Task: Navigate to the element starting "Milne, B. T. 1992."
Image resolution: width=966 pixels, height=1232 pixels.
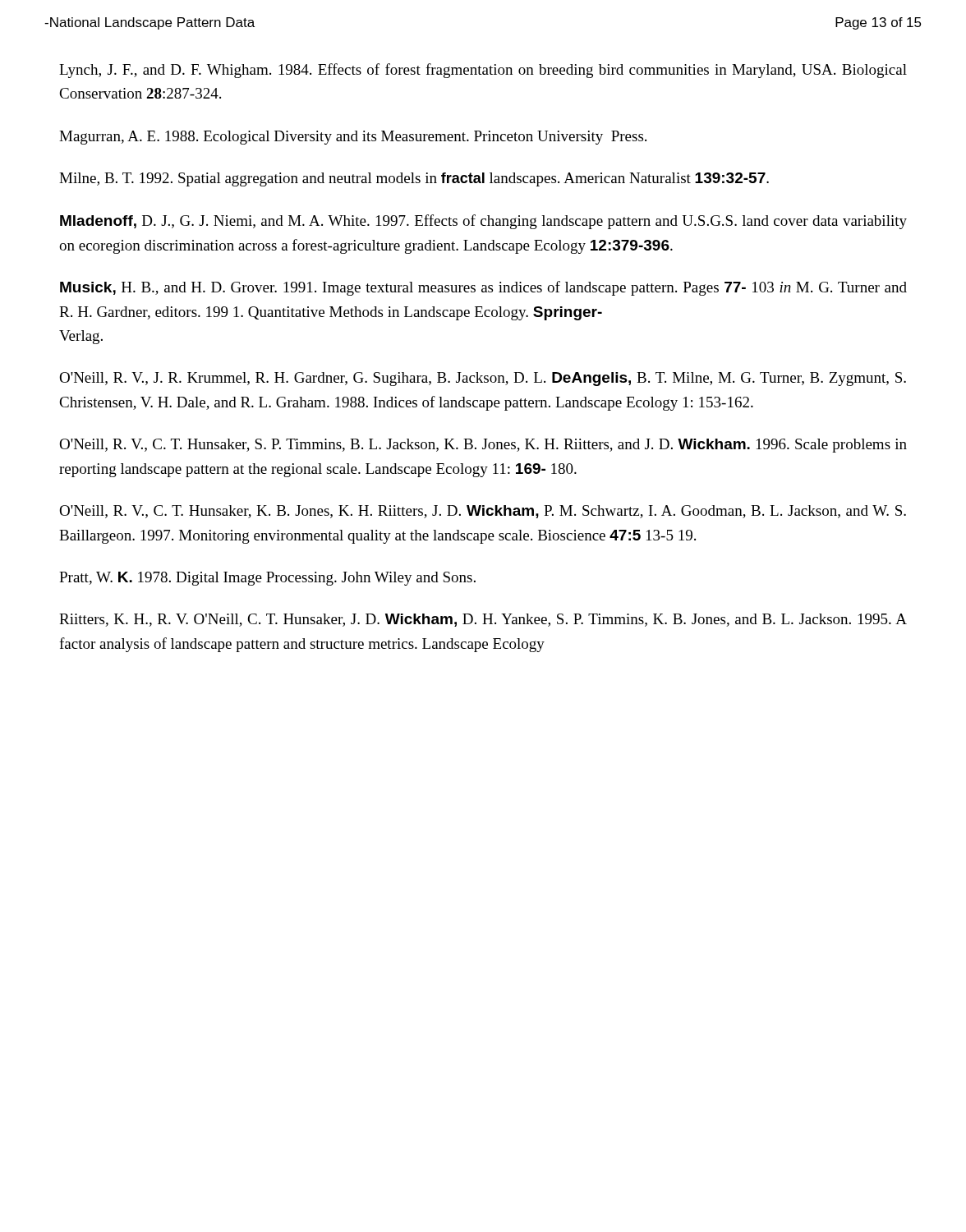Action: (x=414, y=178)
